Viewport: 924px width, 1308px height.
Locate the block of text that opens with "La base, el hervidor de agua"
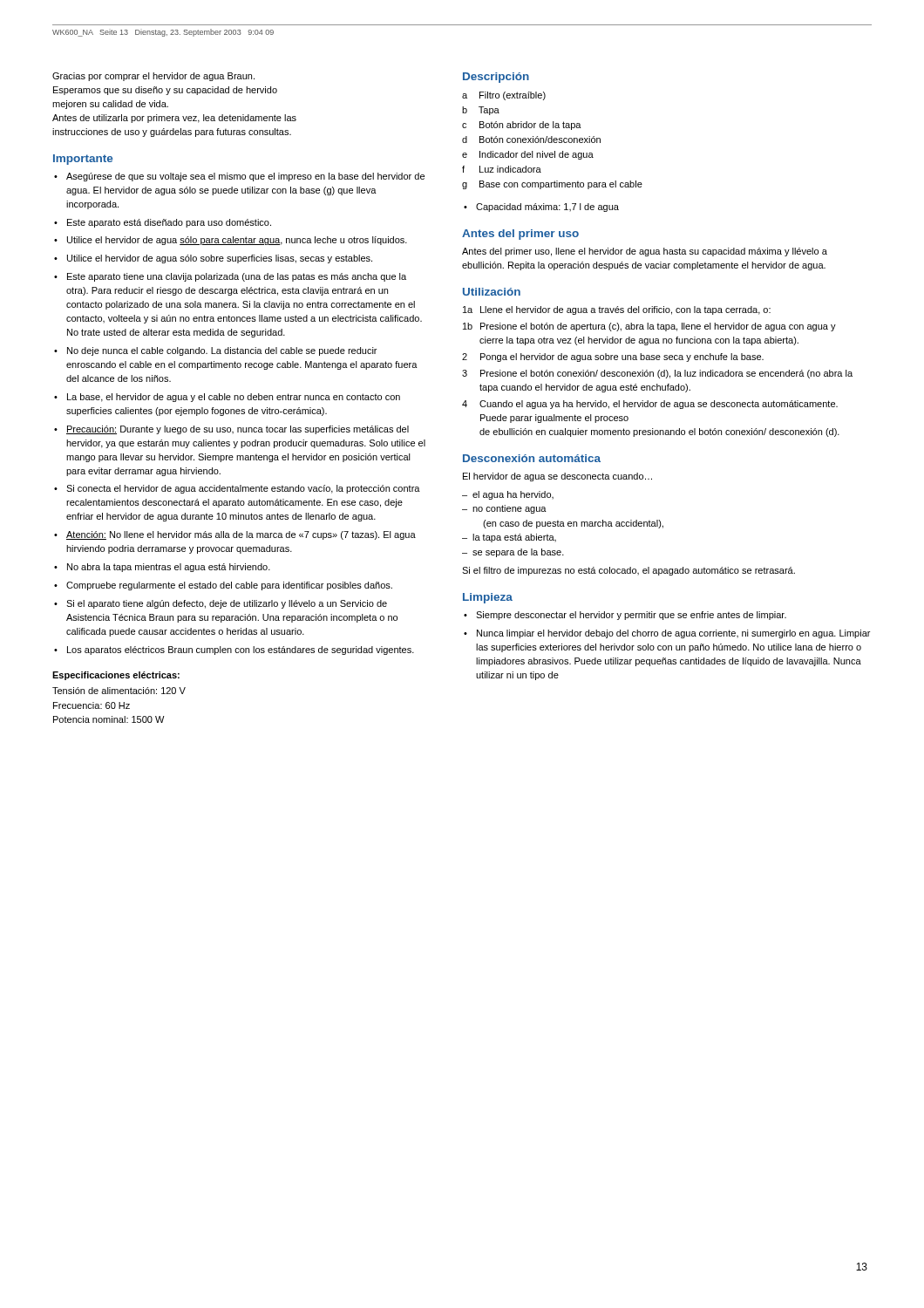pos(233,404)
